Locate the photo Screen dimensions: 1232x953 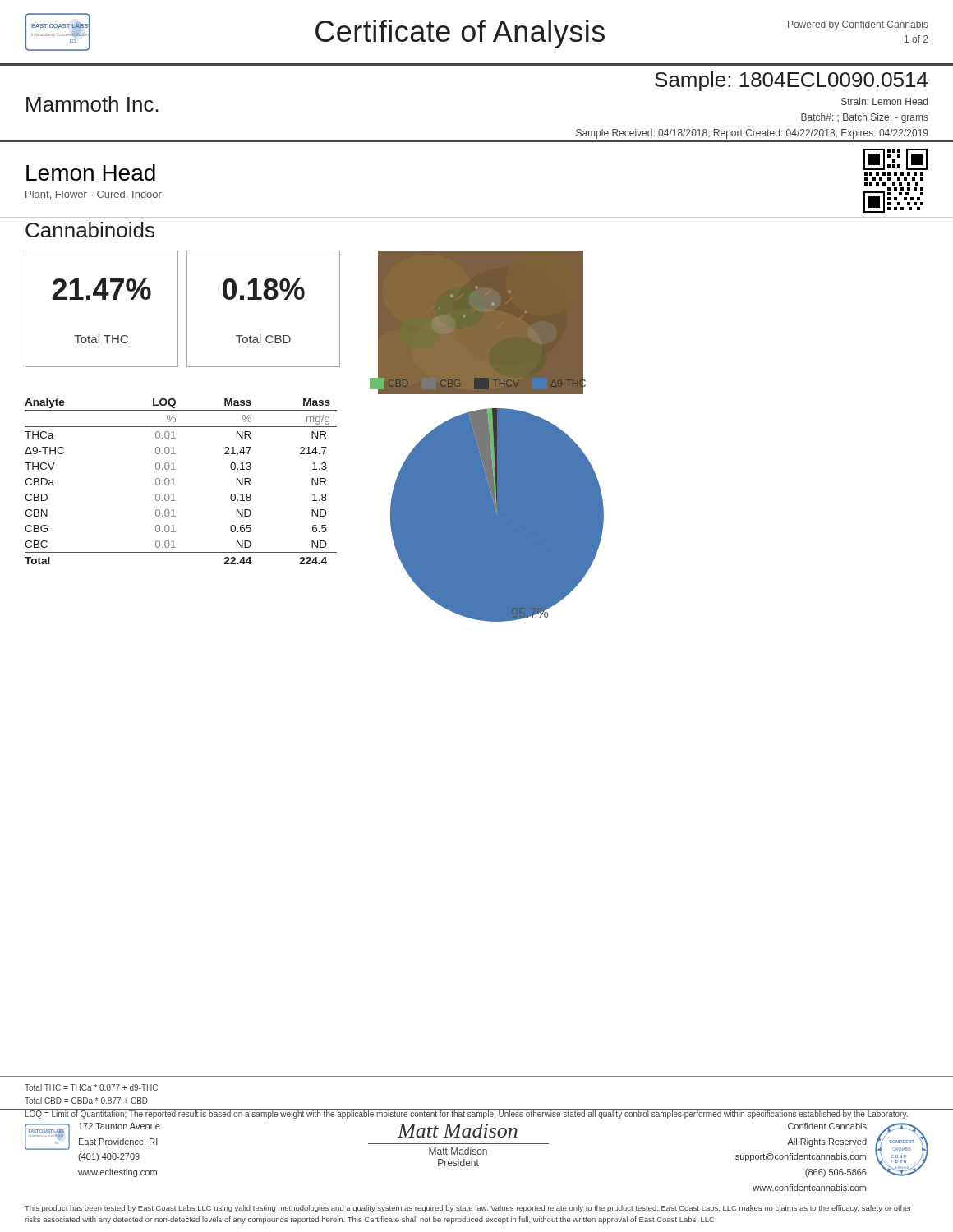(481, 322)
